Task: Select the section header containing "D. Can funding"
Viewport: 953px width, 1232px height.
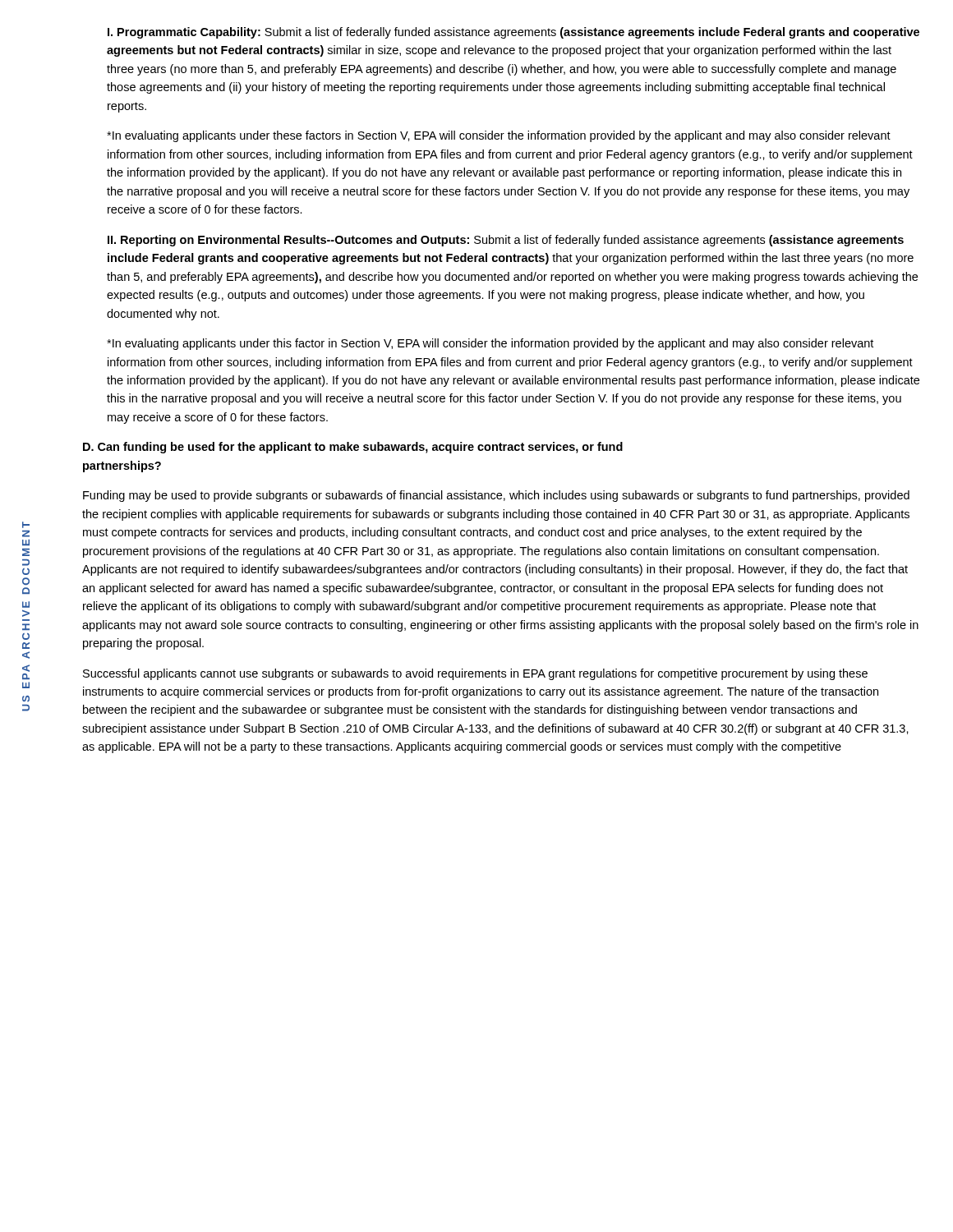Action: click(501, 457)
